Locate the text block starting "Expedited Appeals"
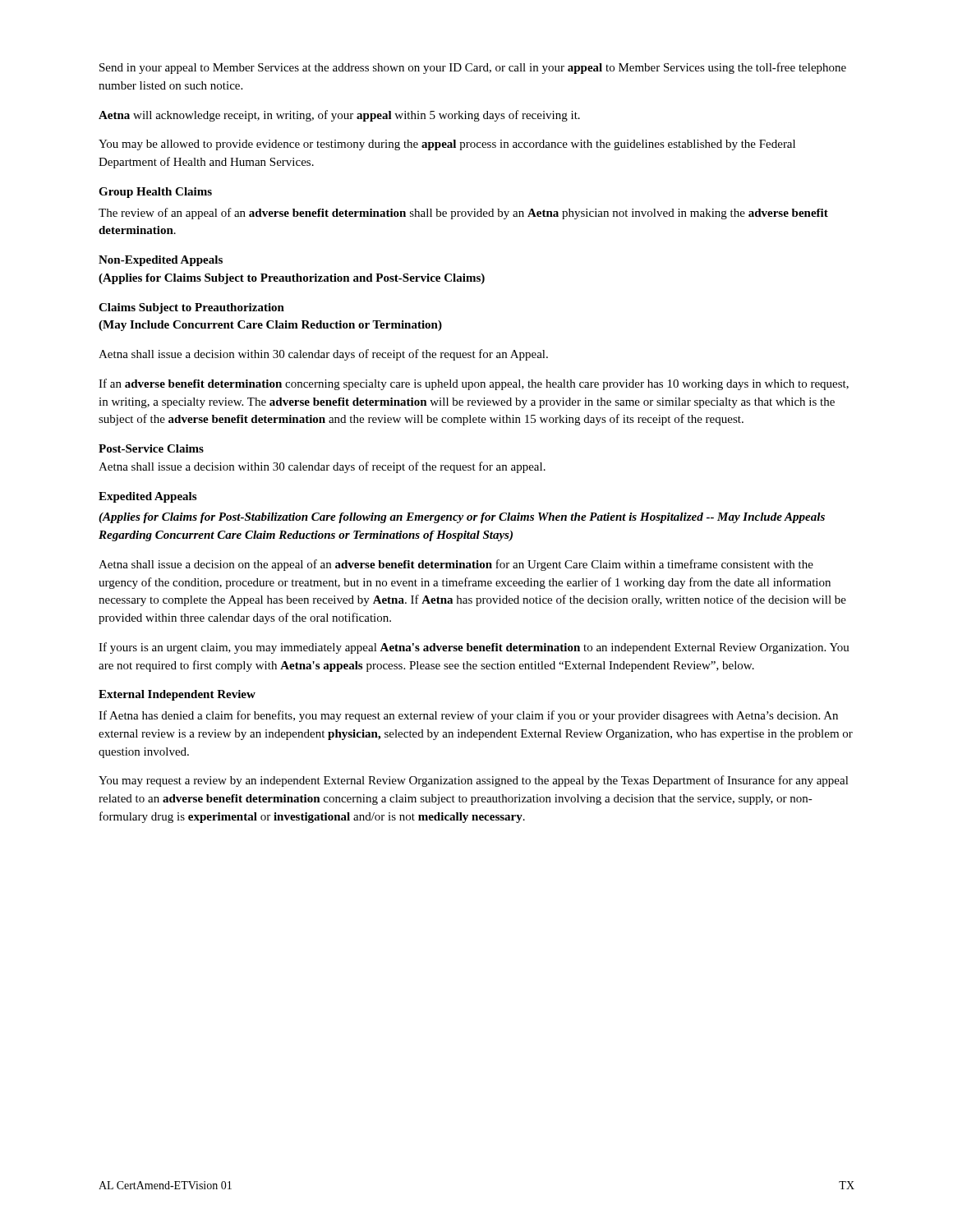The height and width of the screenshot is (1232, 953). (147, 497)
